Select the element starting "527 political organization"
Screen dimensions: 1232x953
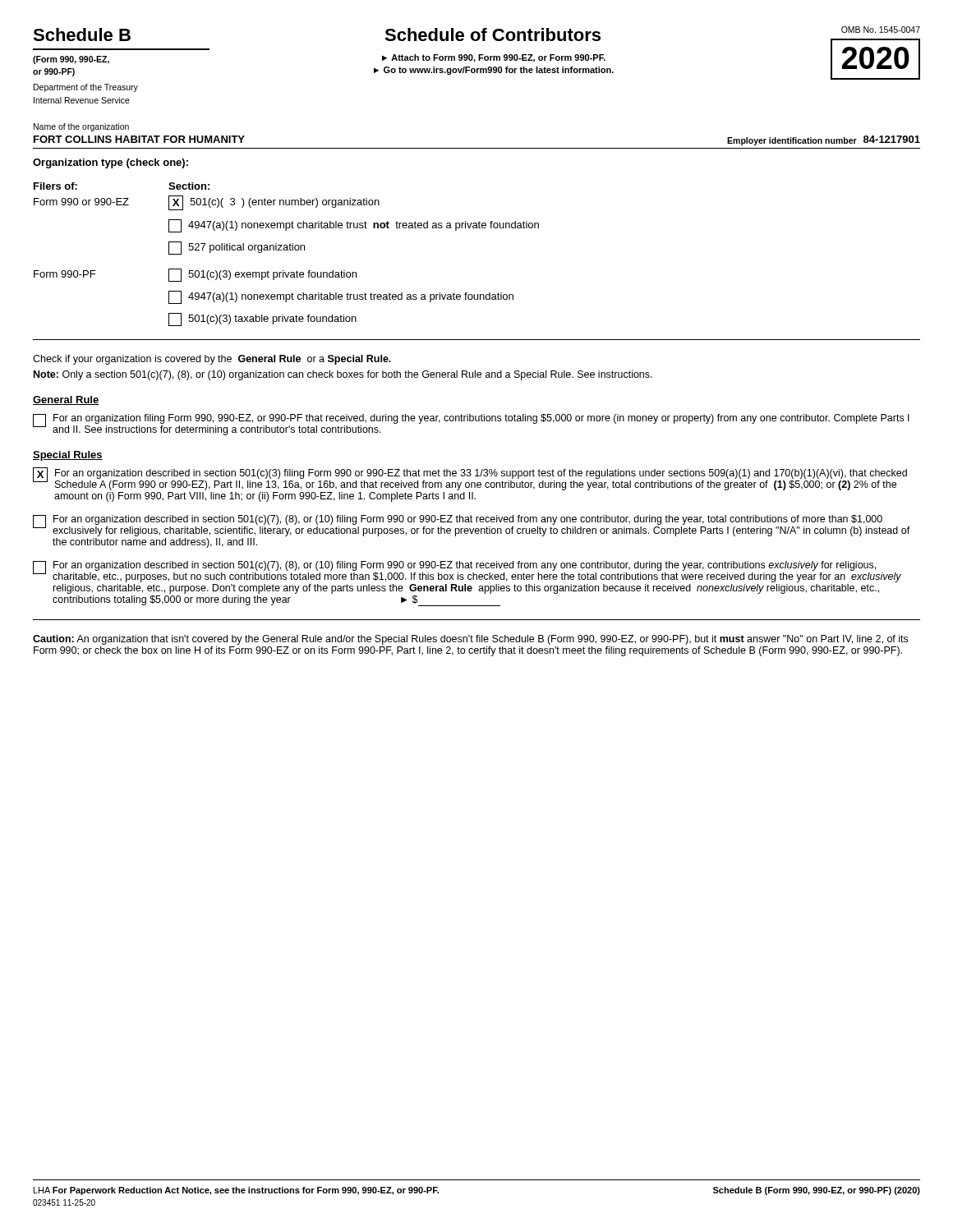[x=237, y=248]
